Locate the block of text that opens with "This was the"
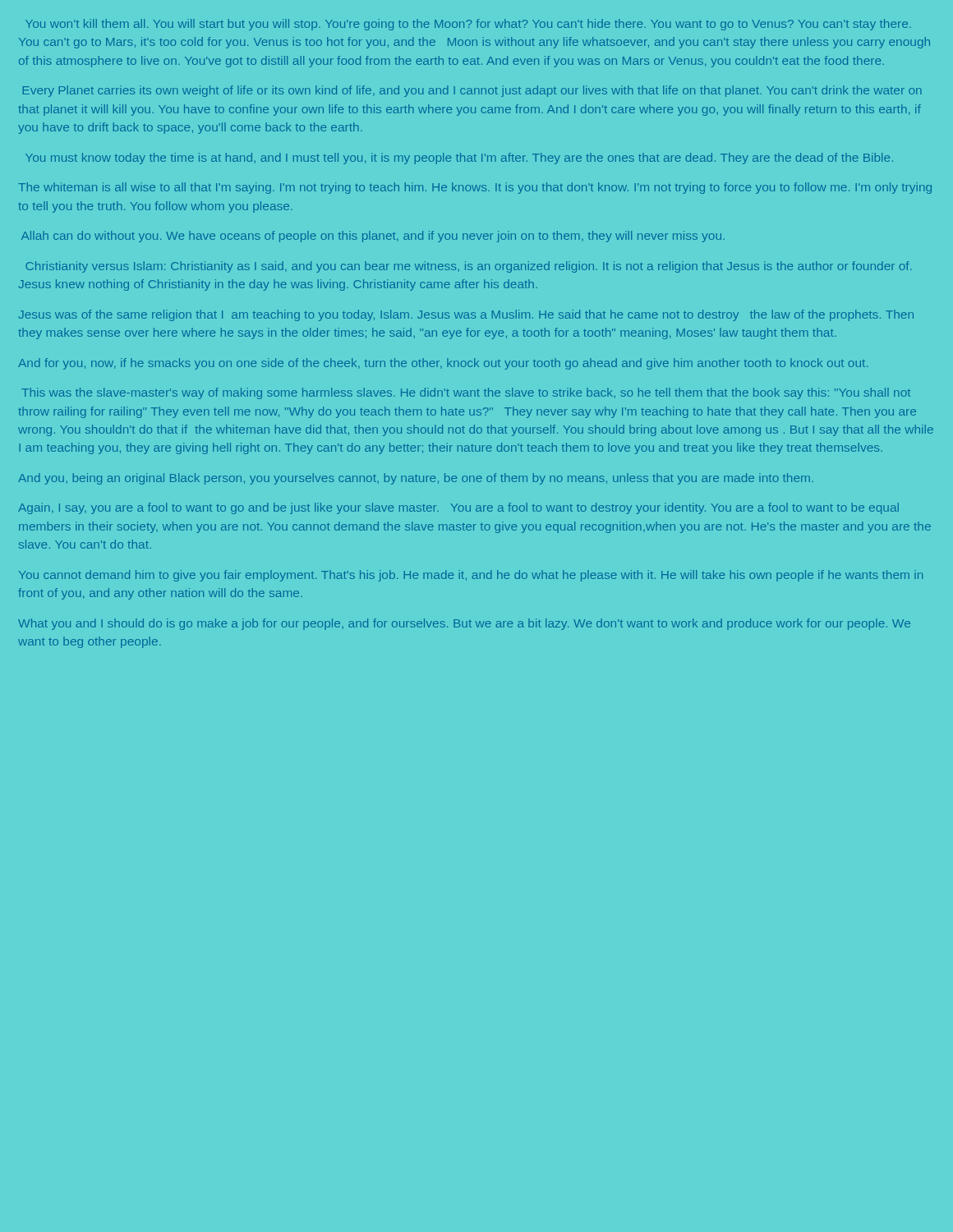Screen dimensions: 1232x953 tap(476, 420)
